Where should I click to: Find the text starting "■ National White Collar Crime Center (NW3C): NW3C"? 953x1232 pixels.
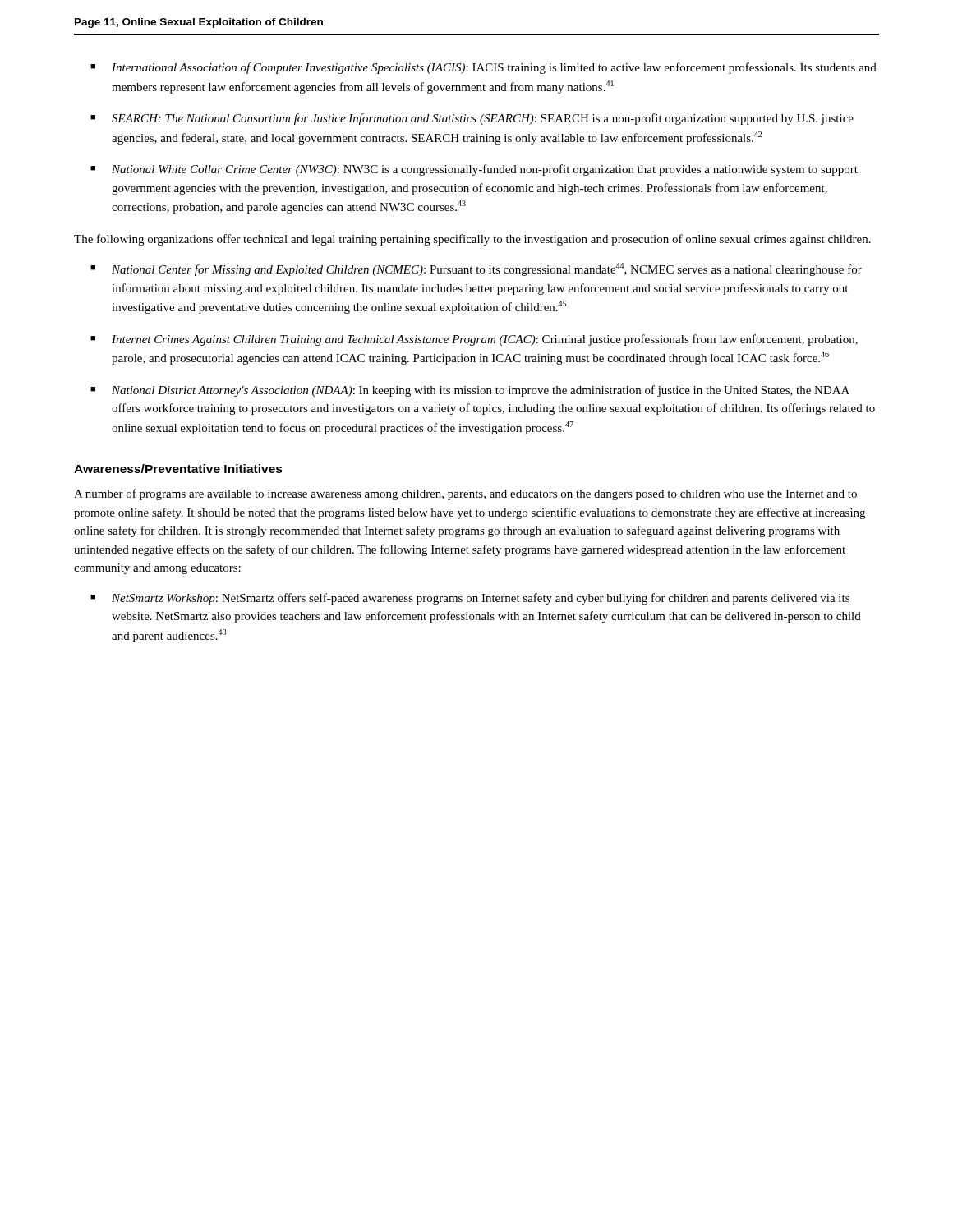(x=485, y=188)
